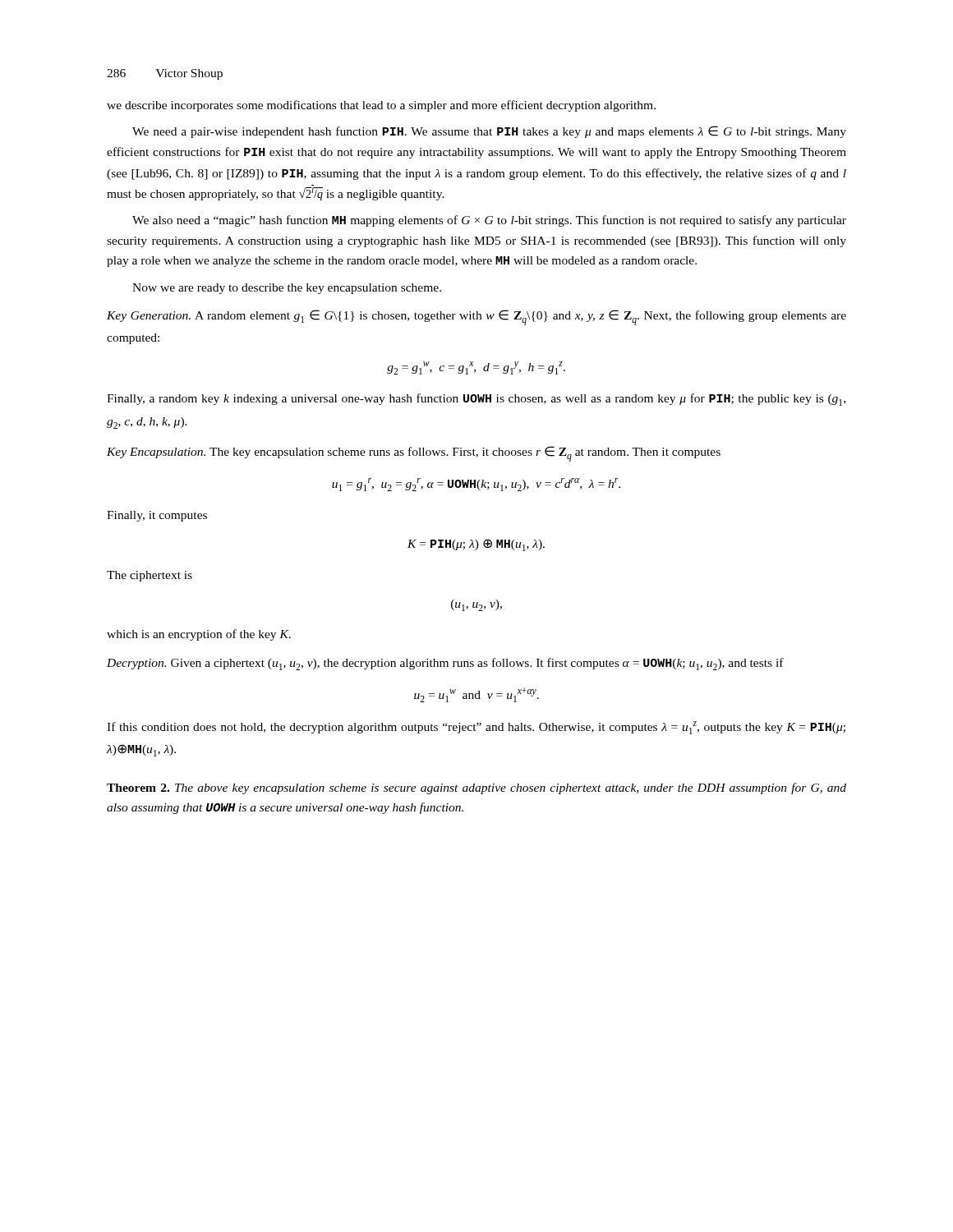Select the region starting "Theorem 2. The"
Screen dimensions: 1232x953
476,798
